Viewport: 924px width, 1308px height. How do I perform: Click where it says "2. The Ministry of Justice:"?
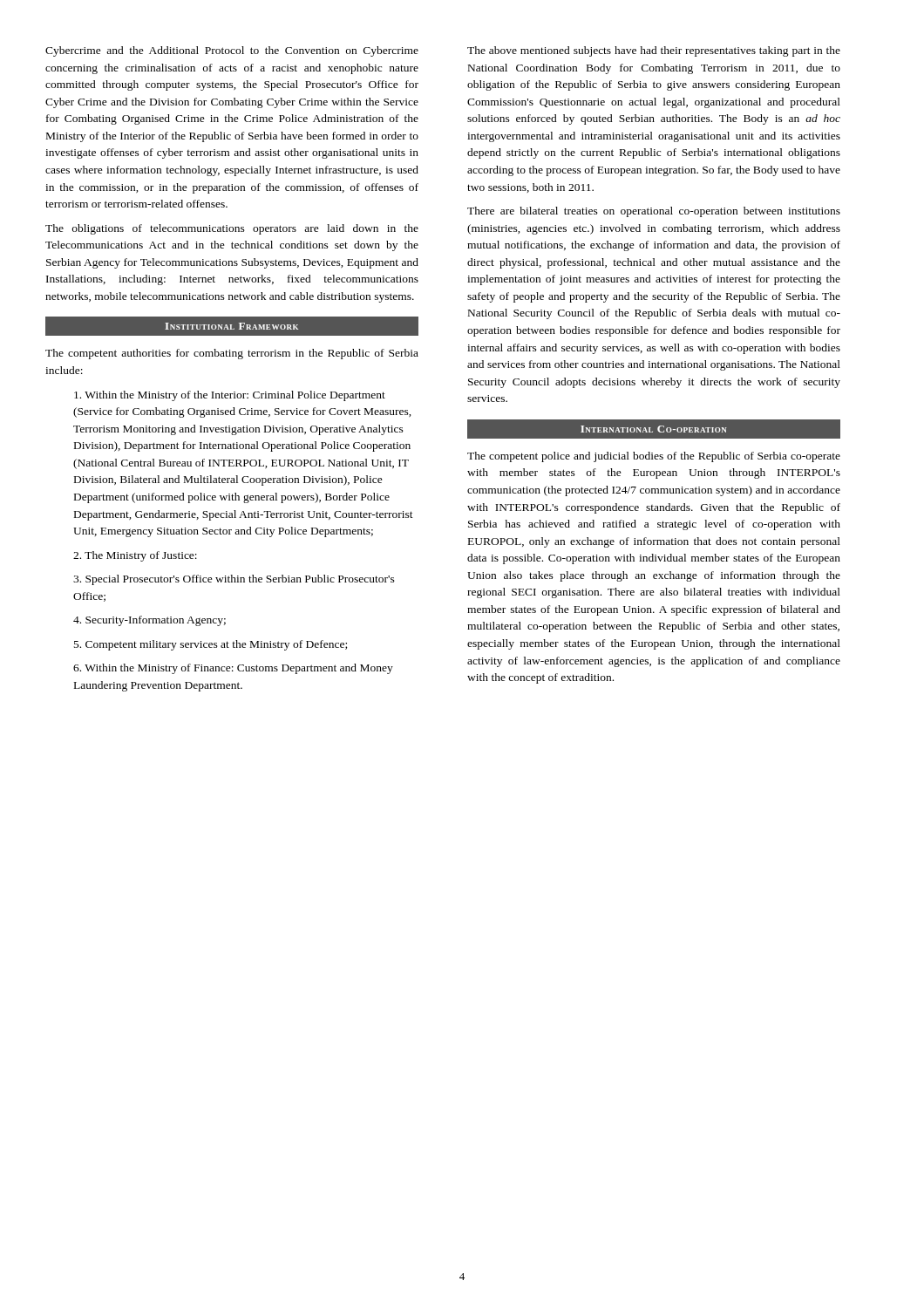(135, 556)
